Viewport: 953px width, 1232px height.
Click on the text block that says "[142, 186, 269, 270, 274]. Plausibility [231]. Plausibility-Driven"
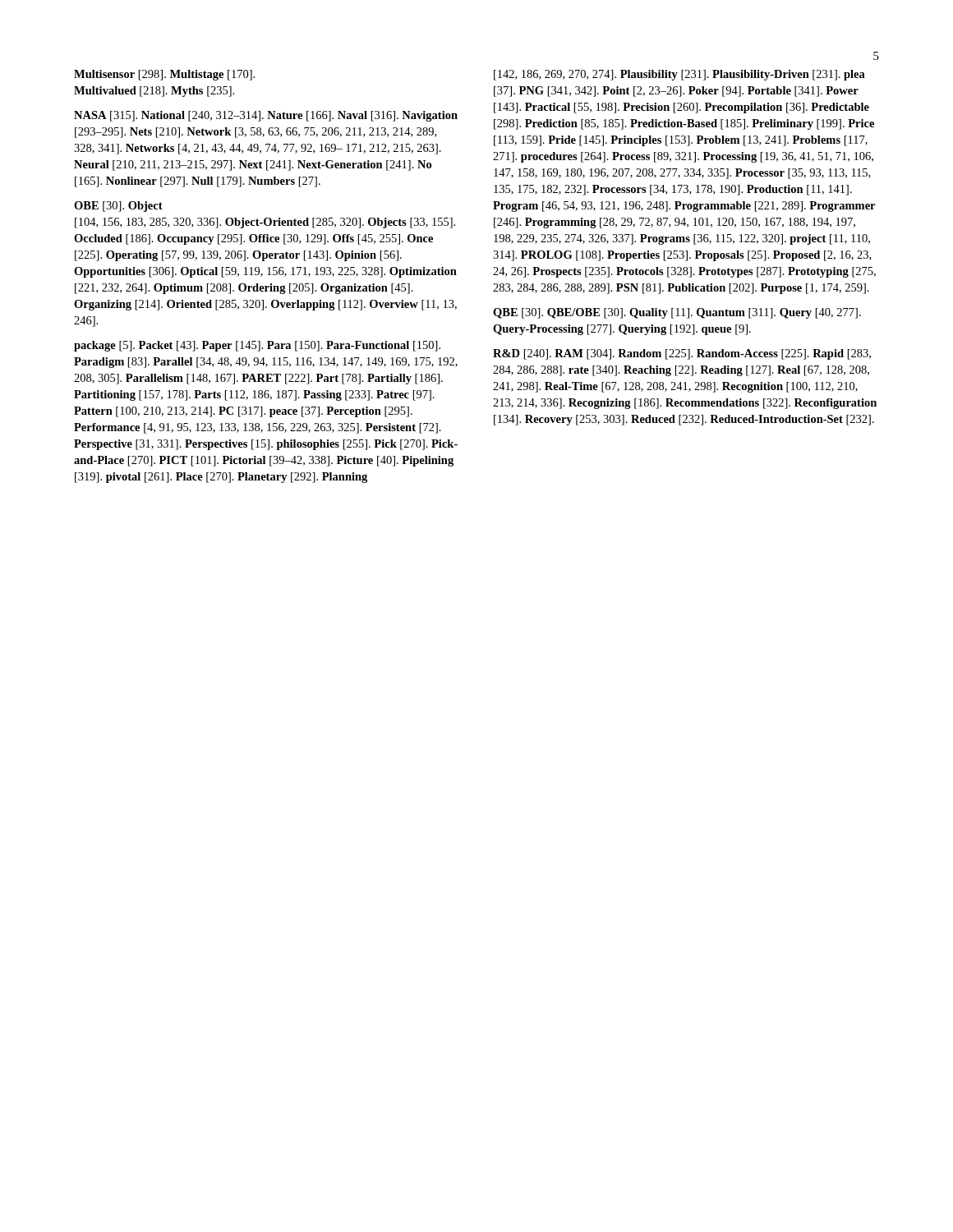(x=685, y=181)
